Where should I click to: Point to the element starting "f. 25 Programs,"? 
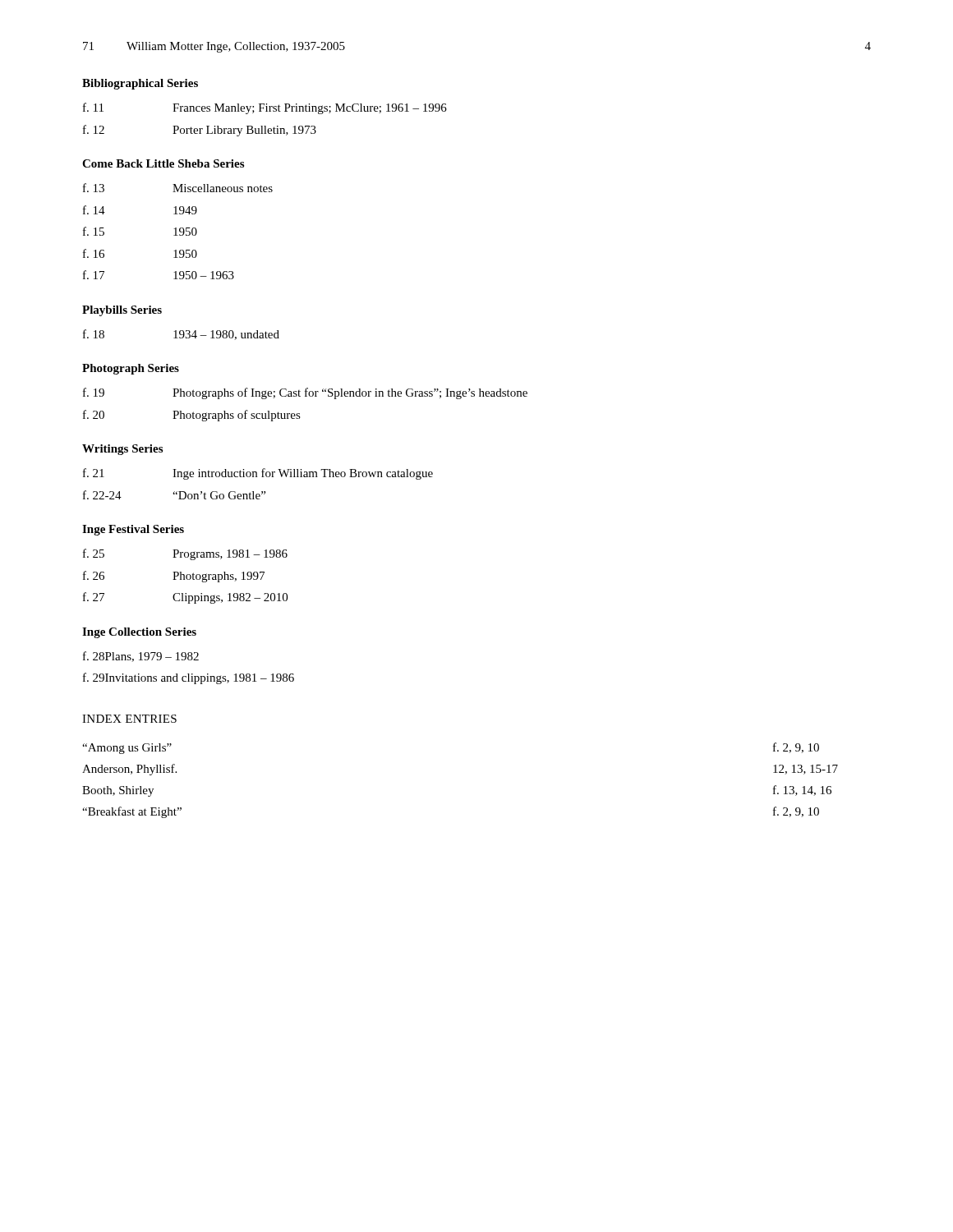pyautogui.click(x=185, y=554)
